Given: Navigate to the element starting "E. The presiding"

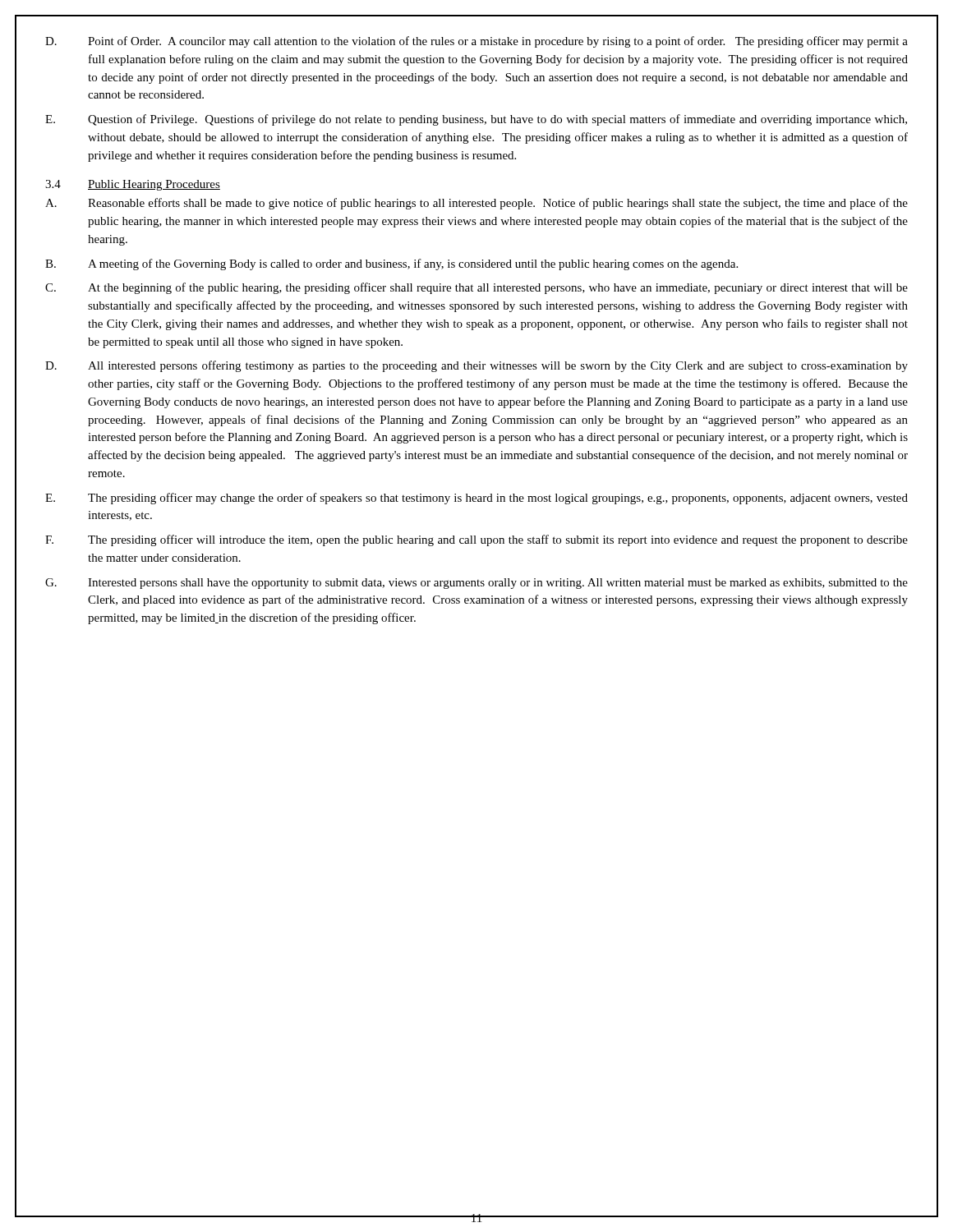Looking at the screenshot, I should point(476,507).
